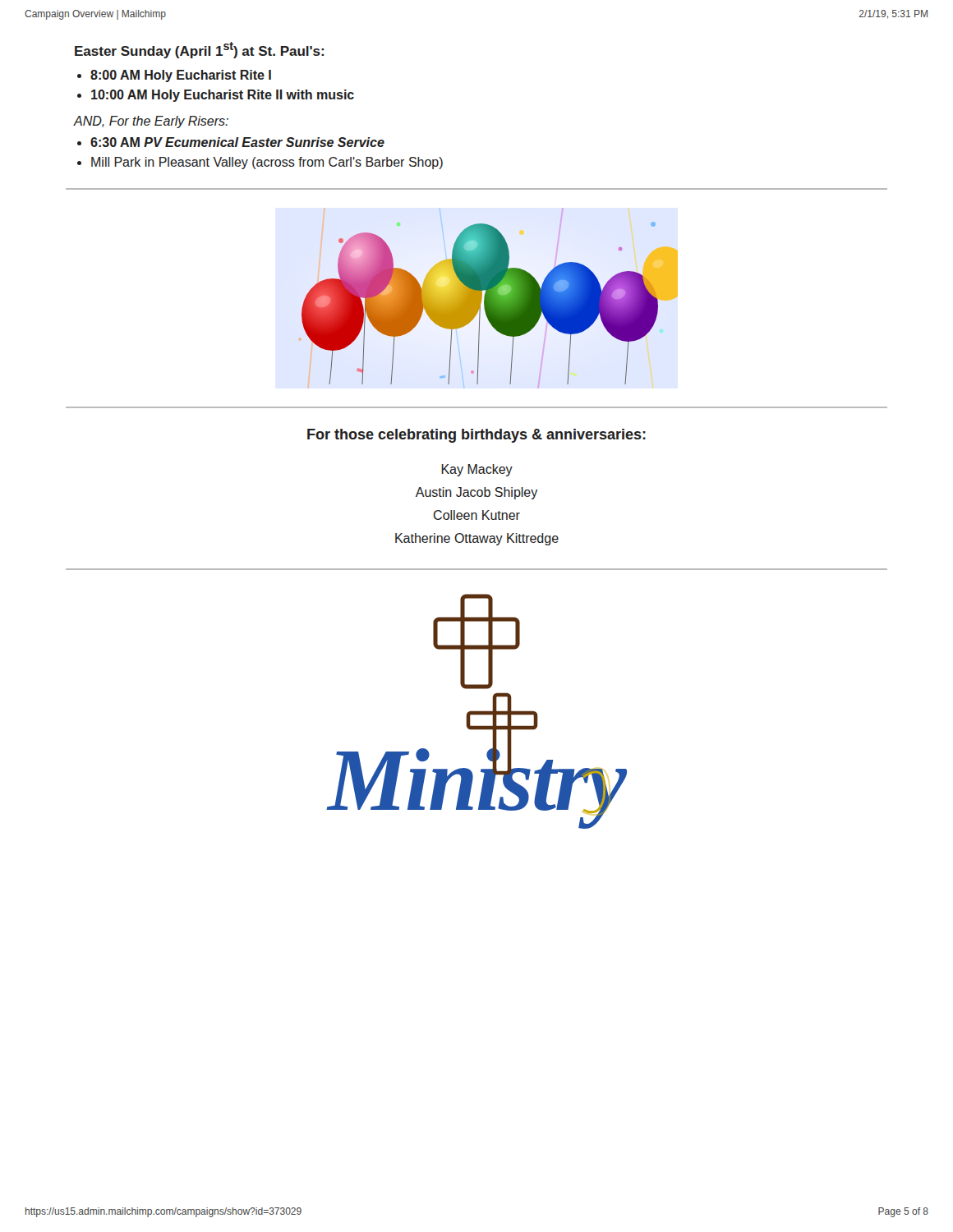Locate the text with the text "AND, For the Early Risers:"
The width and height of the screenshot is (953, 1232).
[151, 121]
